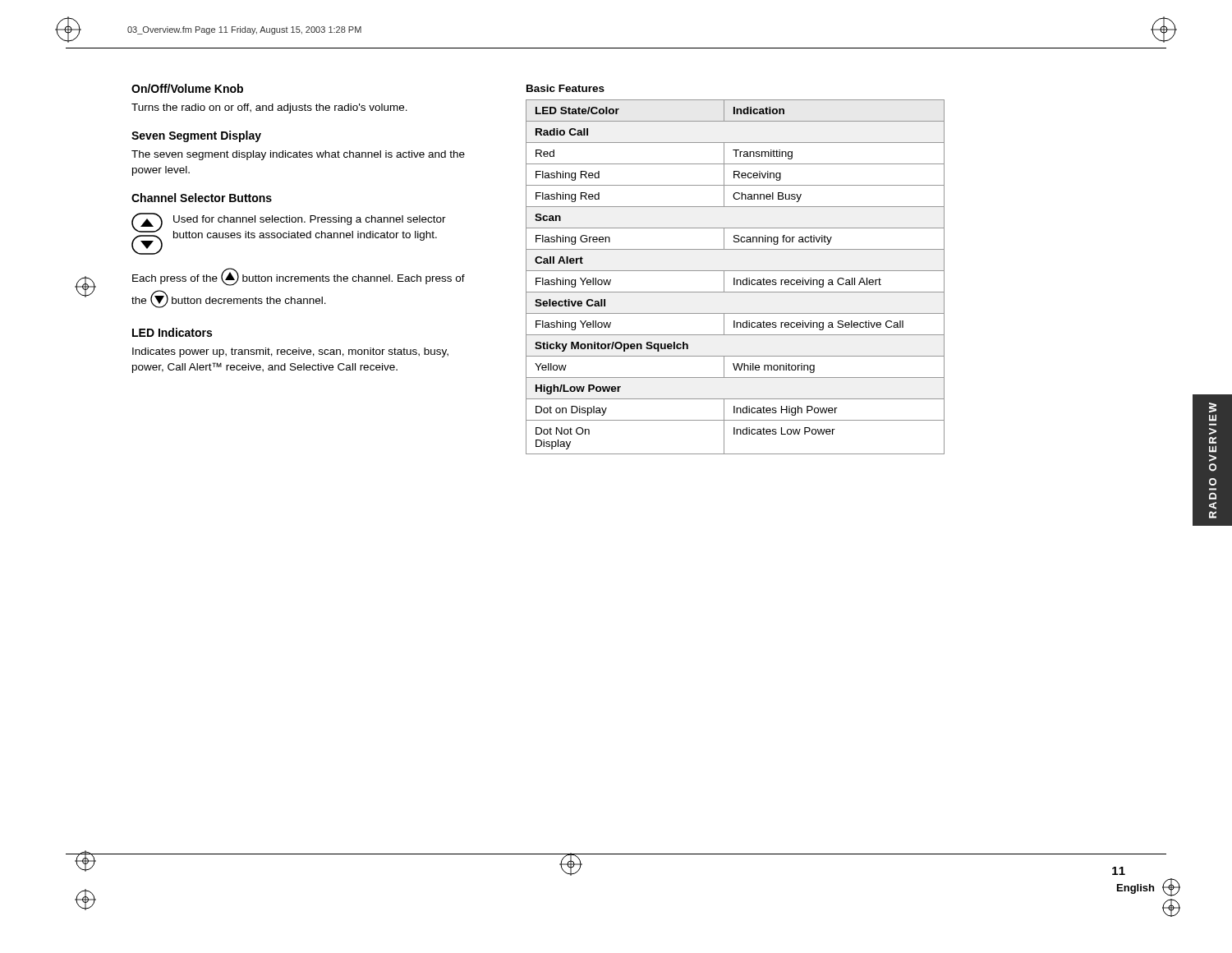Locate the text block starting "The seven segment"

(x=298, y=162)
